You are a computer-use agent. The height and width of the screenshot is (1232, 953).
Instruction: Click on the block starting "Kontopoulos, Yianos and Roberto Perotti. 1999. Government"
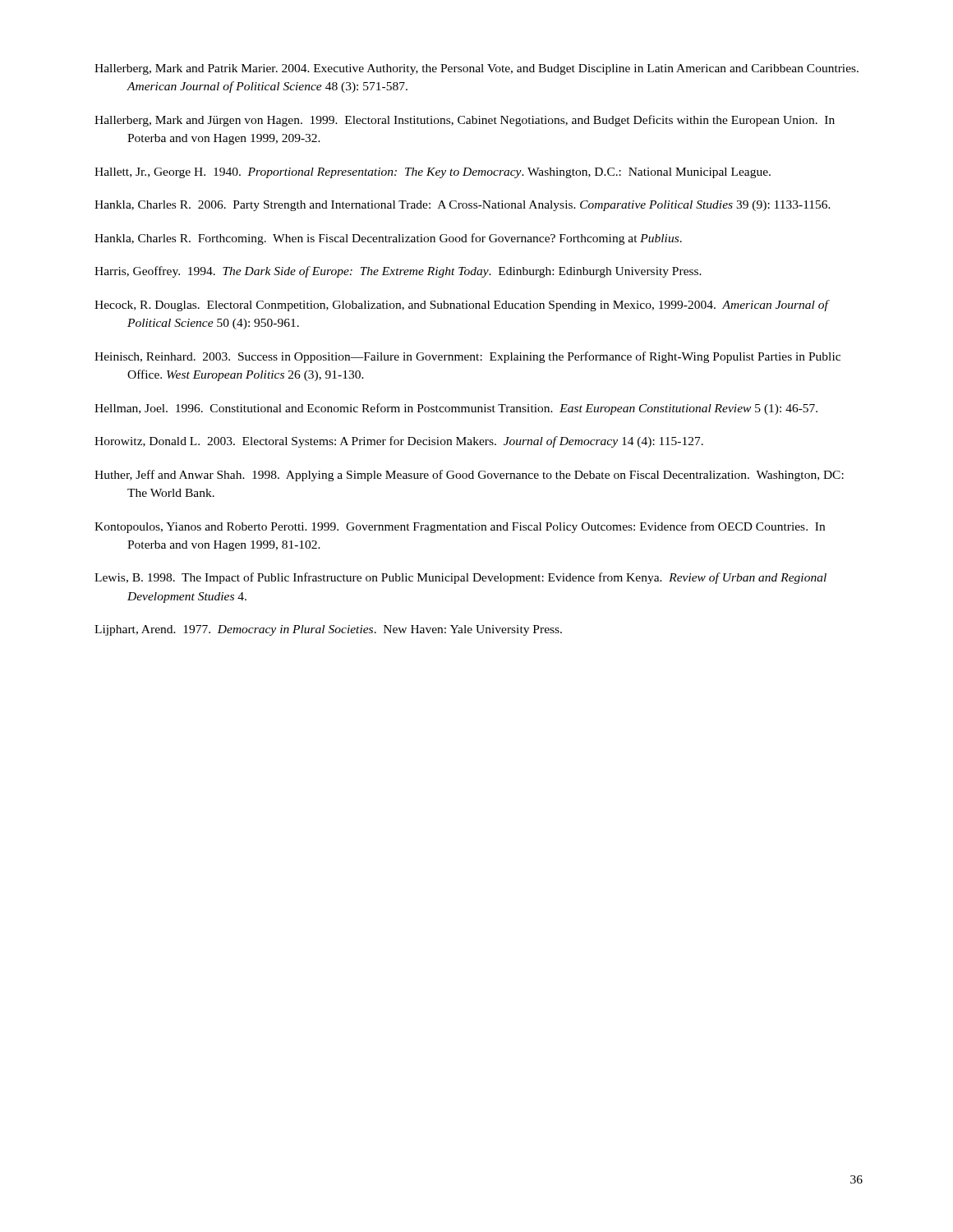[460, 535]
